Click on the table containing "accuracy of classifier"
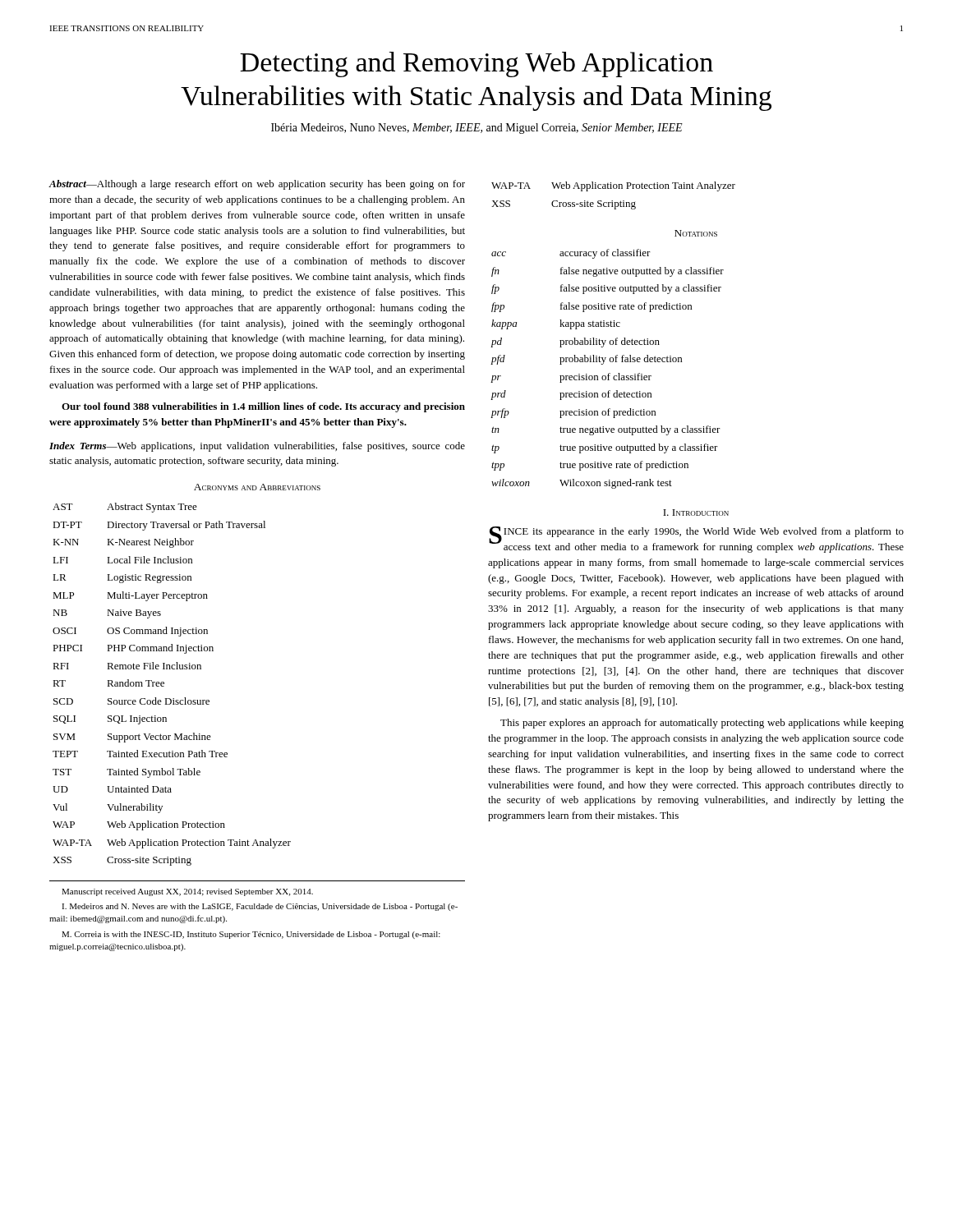This screenshot has width=953, height=1232. [696, 368]
